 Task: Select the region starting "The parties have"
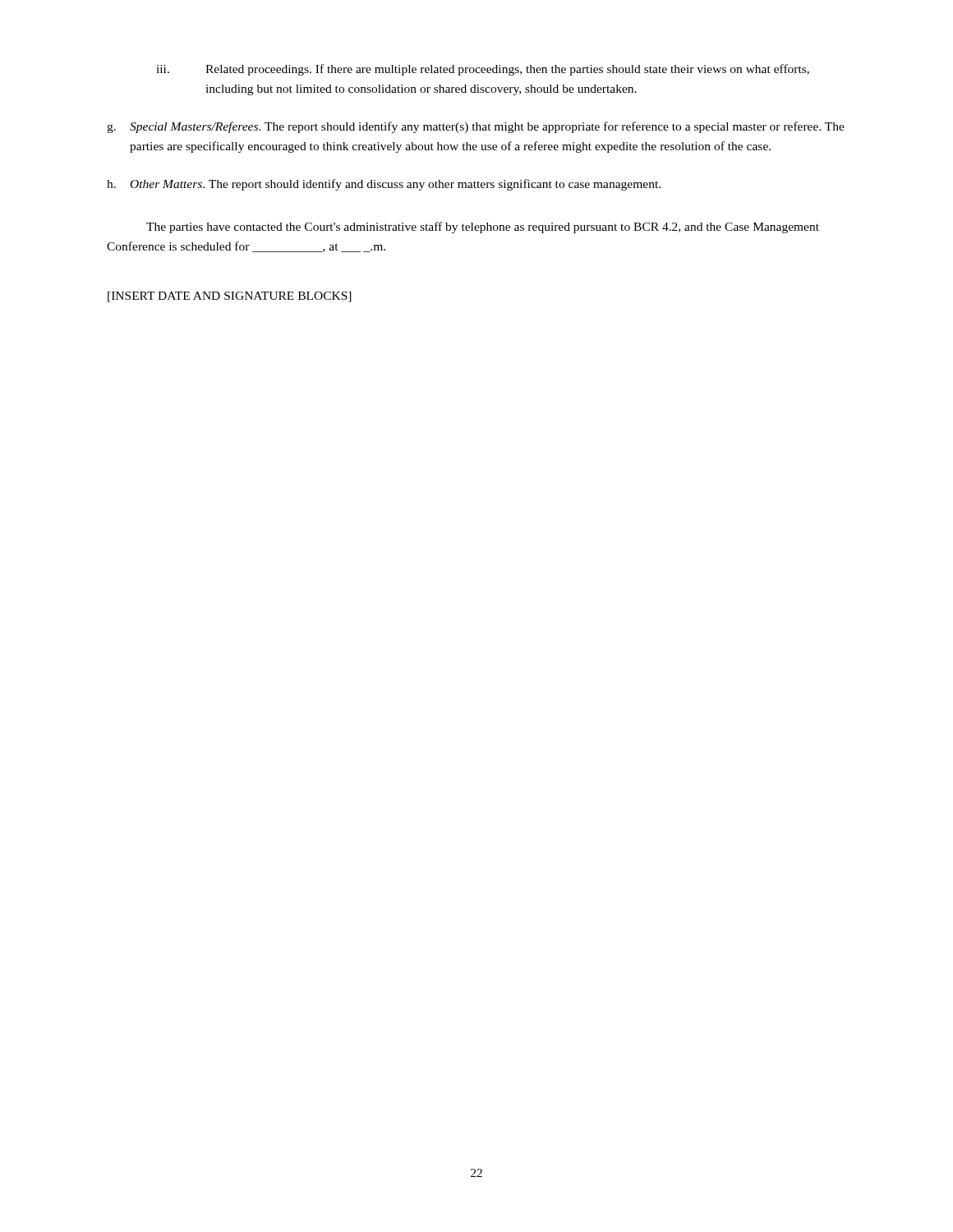pyautogui.click(x=463, y=236)
